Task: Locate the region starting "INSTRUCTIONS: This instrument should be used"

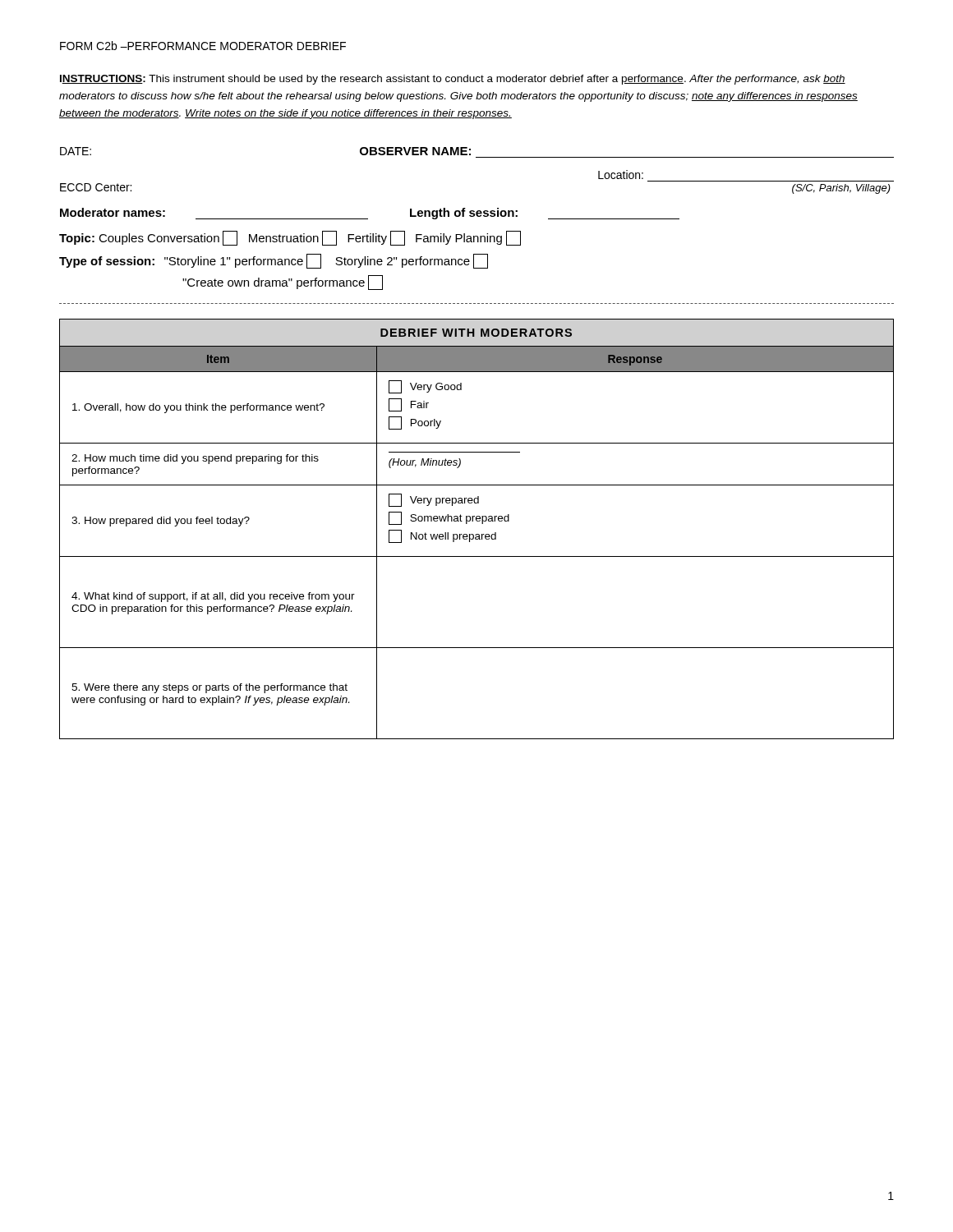Action: [x=458, y=96]
